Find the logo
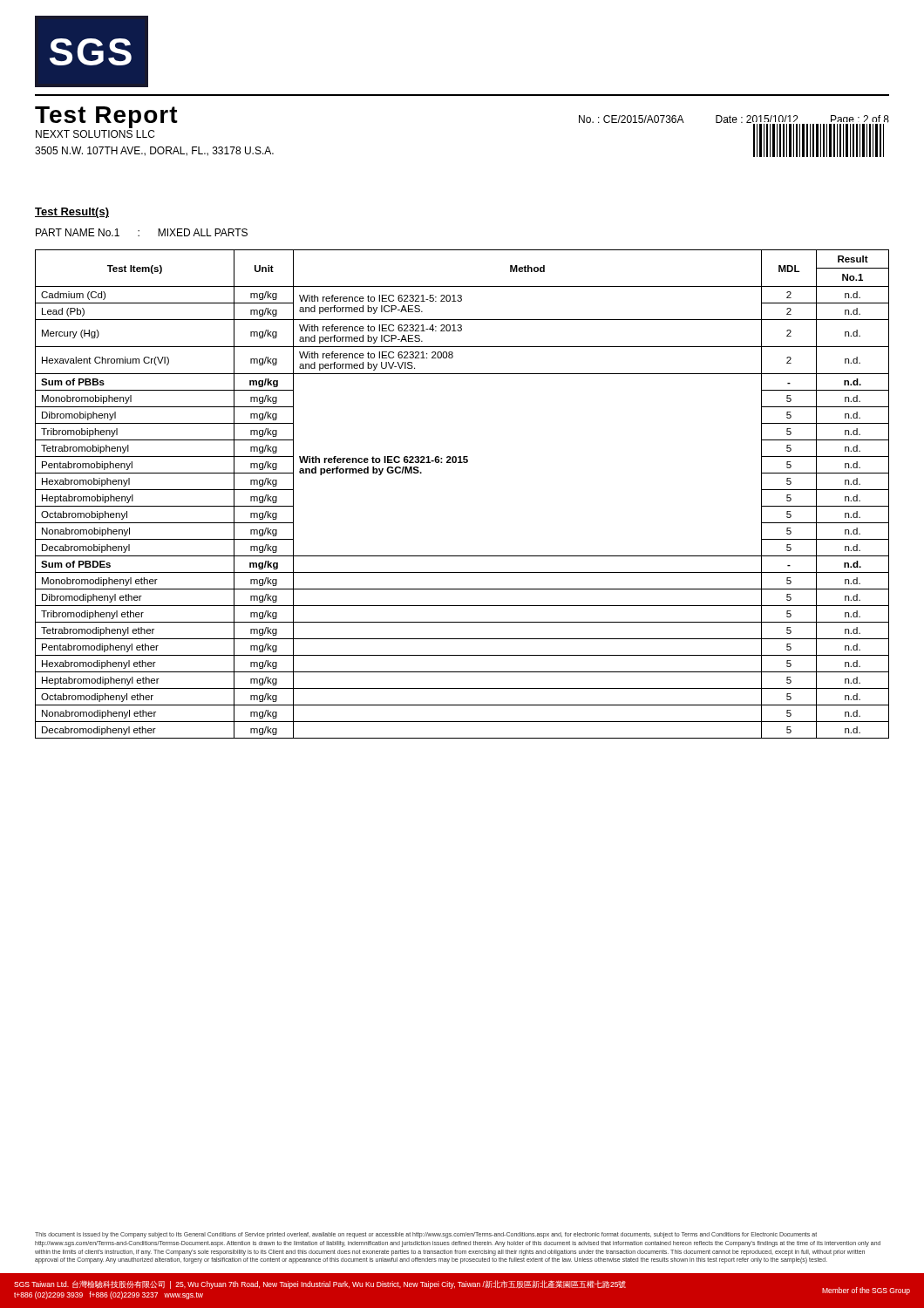The image size is (924, 1308). [92, 51]
